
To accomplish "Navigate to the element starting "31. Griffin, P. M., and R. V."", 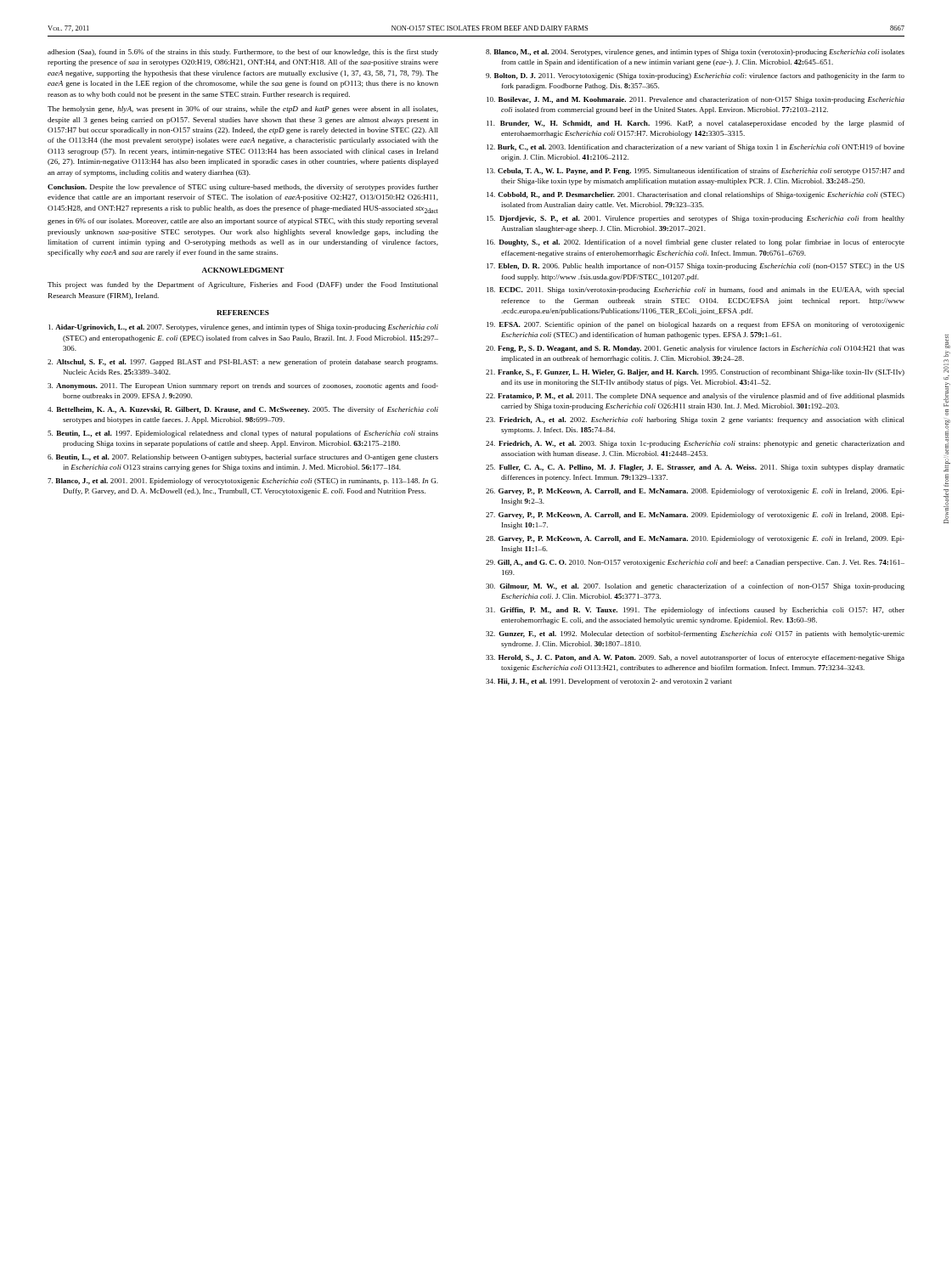I will (x=695, y=615).
